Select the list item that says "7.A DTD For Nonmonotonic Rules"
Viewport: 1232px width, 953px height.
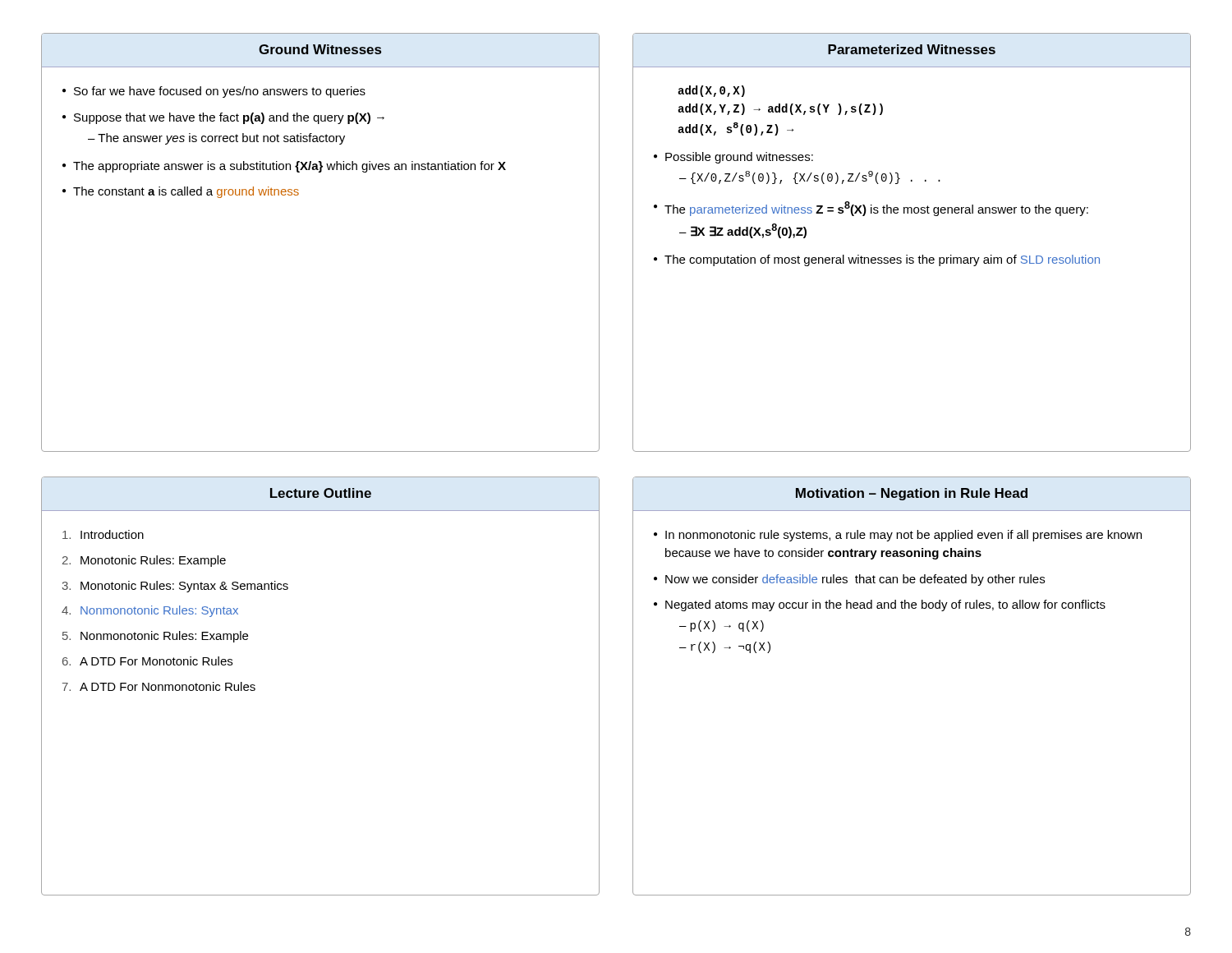(159, 686)
